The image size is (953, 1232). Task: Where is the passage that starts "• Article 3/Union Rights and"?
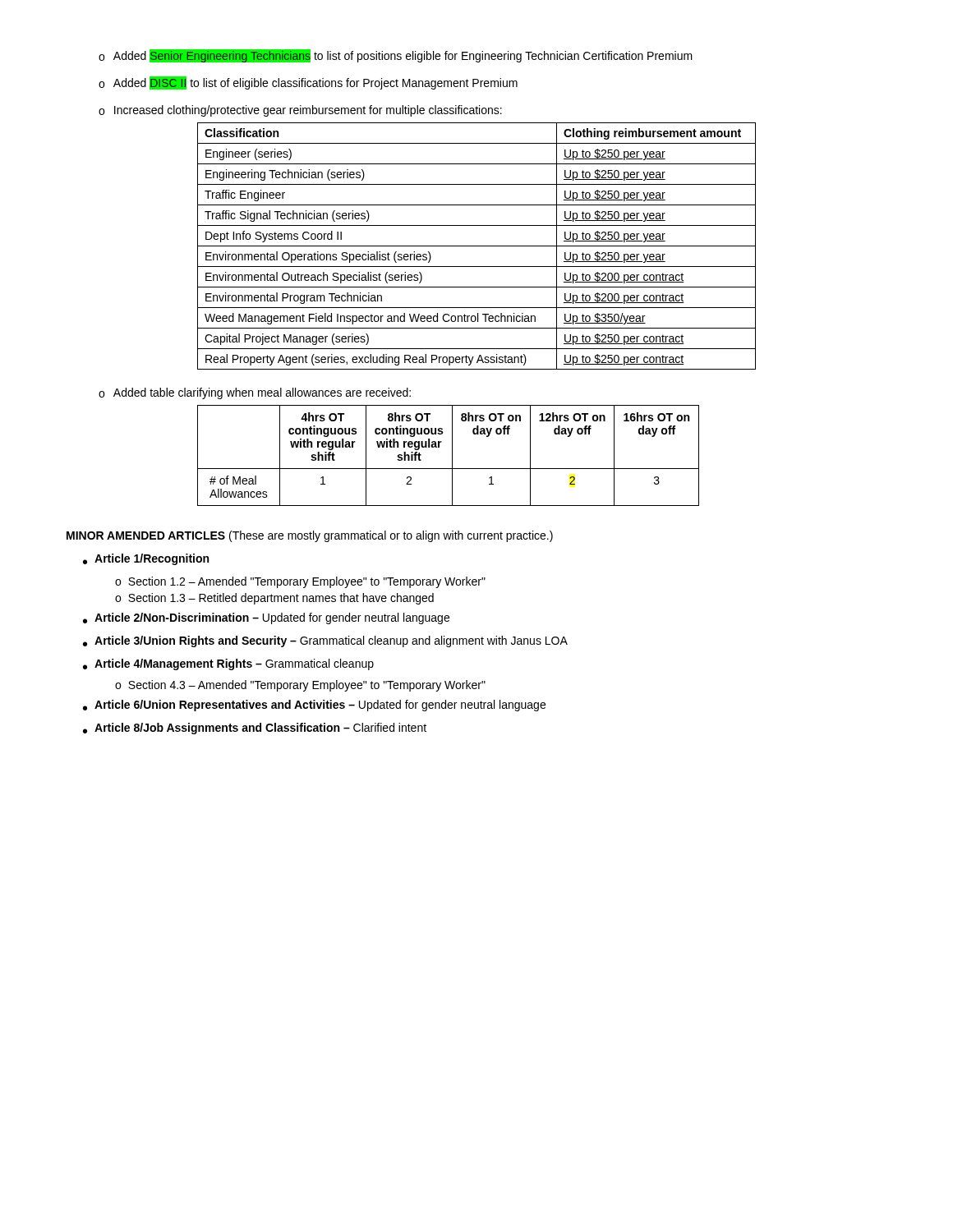tap(325, 643)
